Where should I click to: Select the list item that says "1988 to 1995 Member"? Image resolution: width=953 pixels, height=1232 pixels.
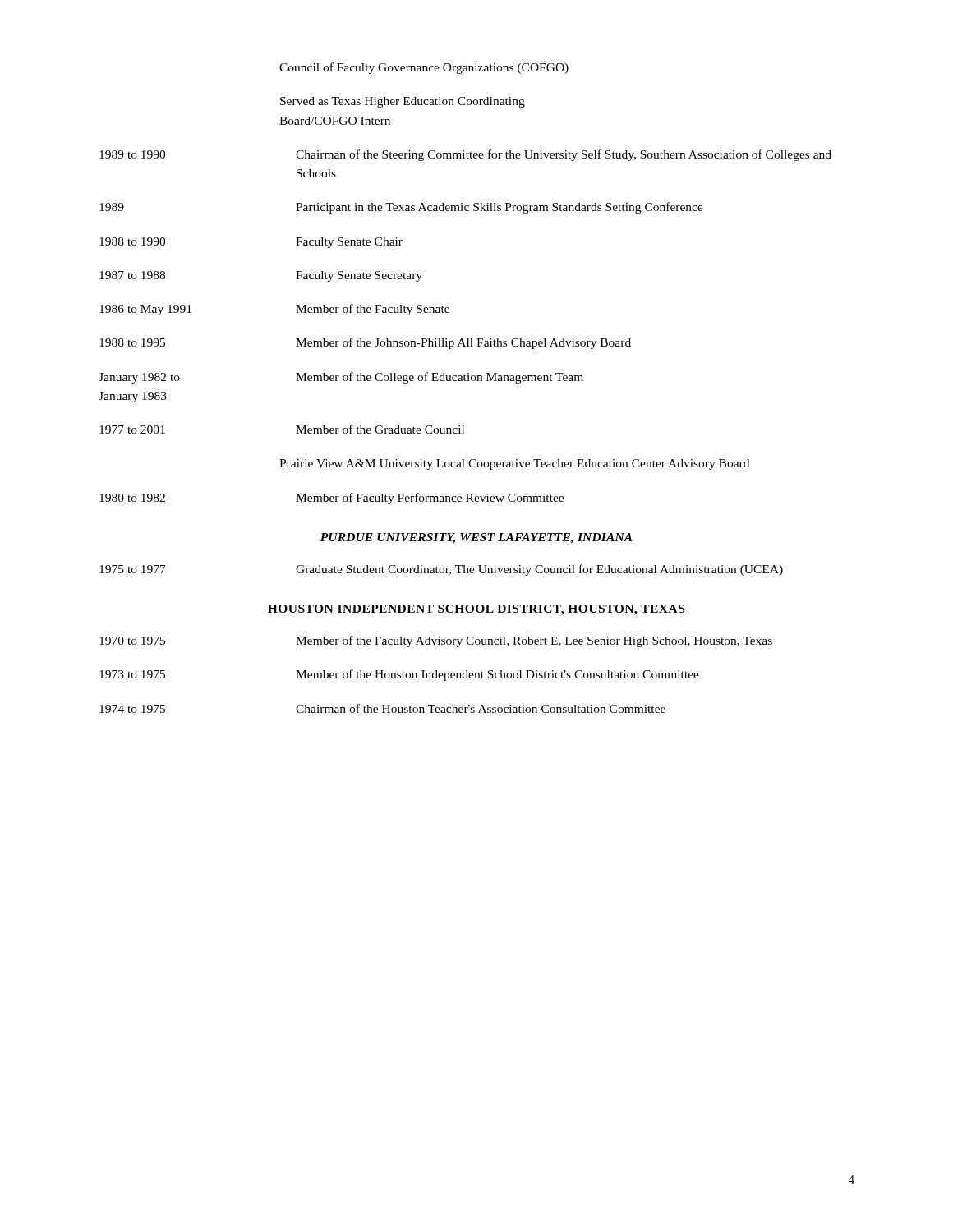[476, 342]
